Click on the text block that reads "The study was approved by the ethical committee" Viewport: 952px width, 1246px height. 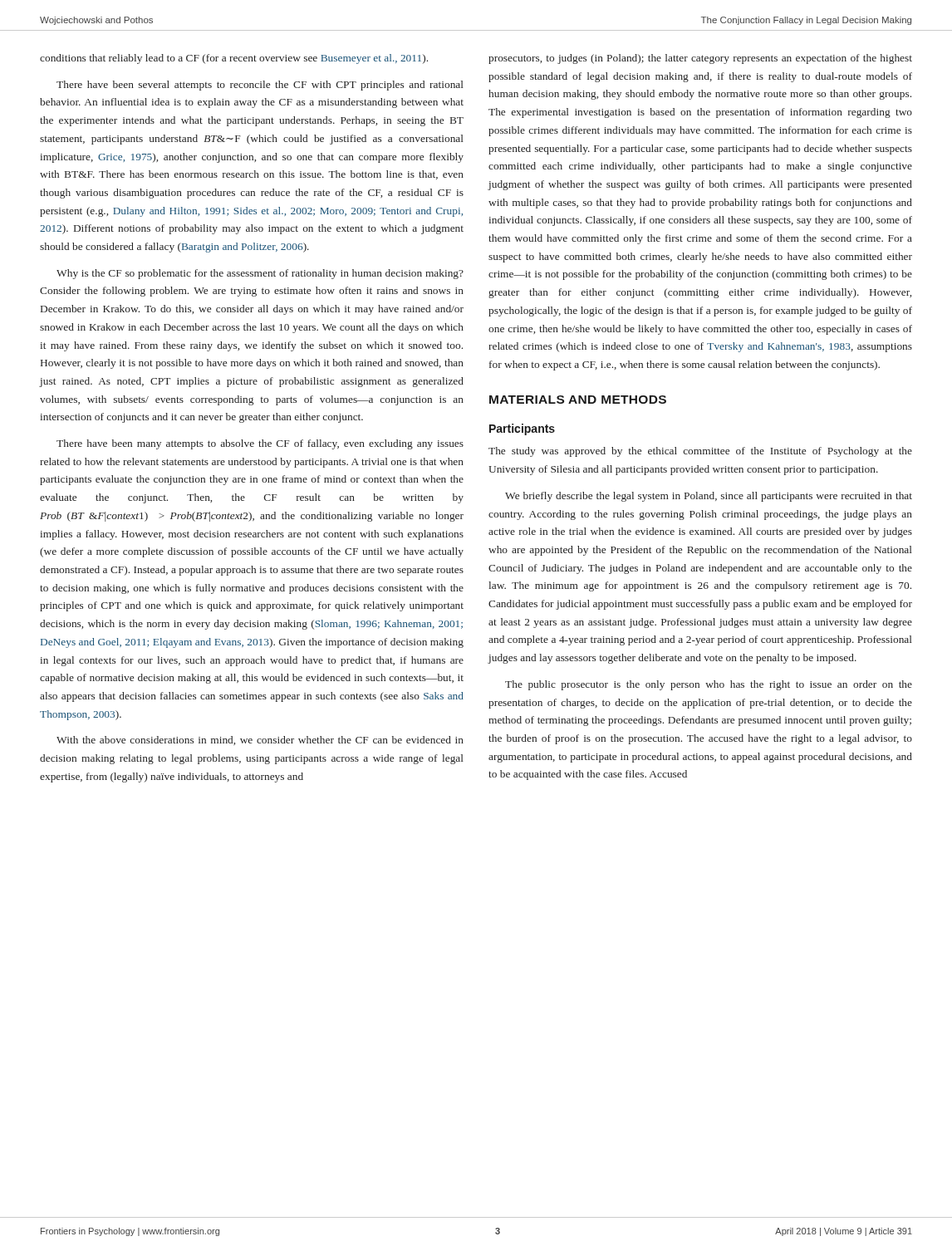click(700, 613)
